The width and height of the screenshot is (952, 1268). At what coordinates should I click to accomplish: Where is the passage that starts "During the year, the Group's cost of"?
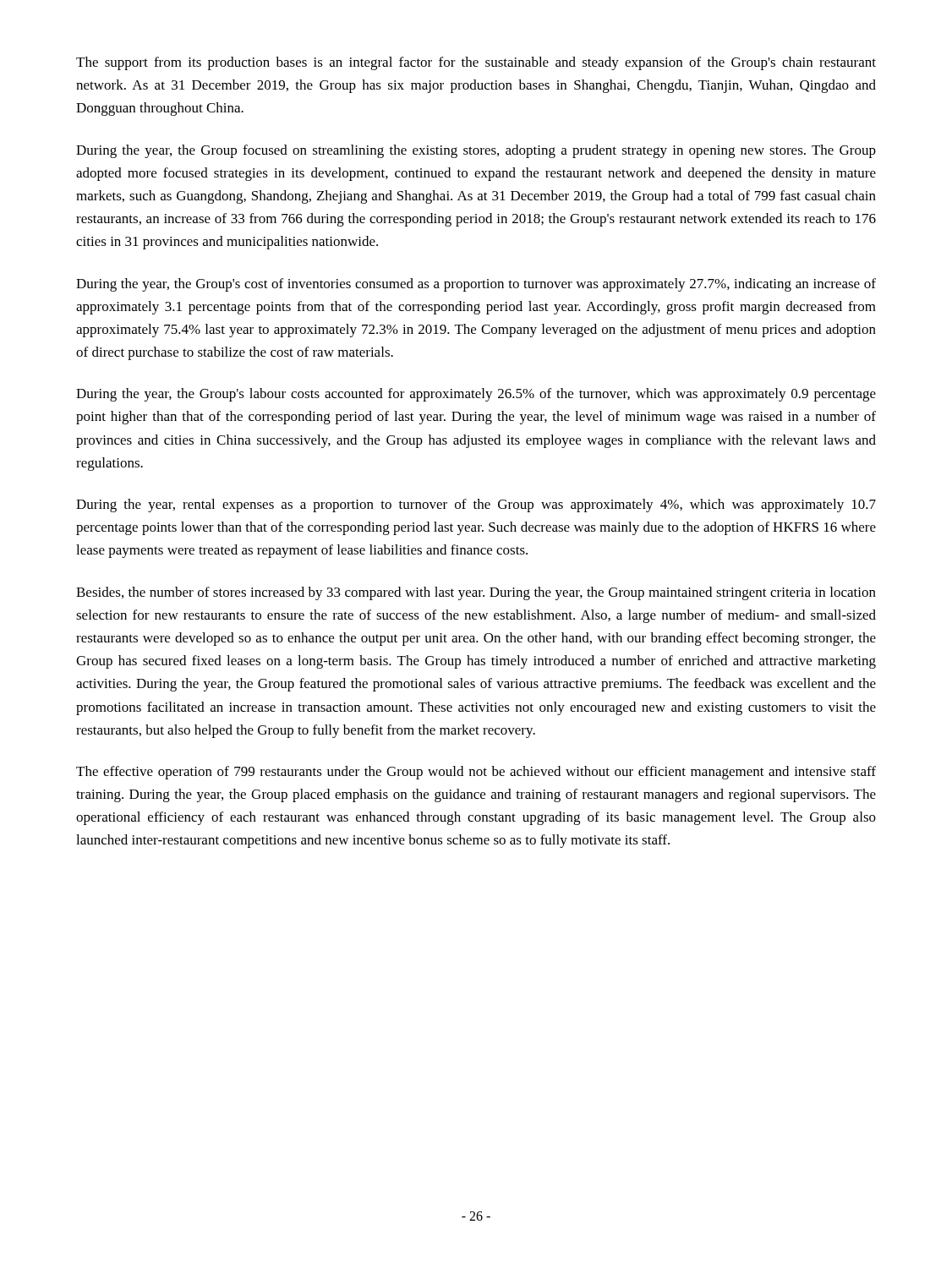click(x=476, y=318)
